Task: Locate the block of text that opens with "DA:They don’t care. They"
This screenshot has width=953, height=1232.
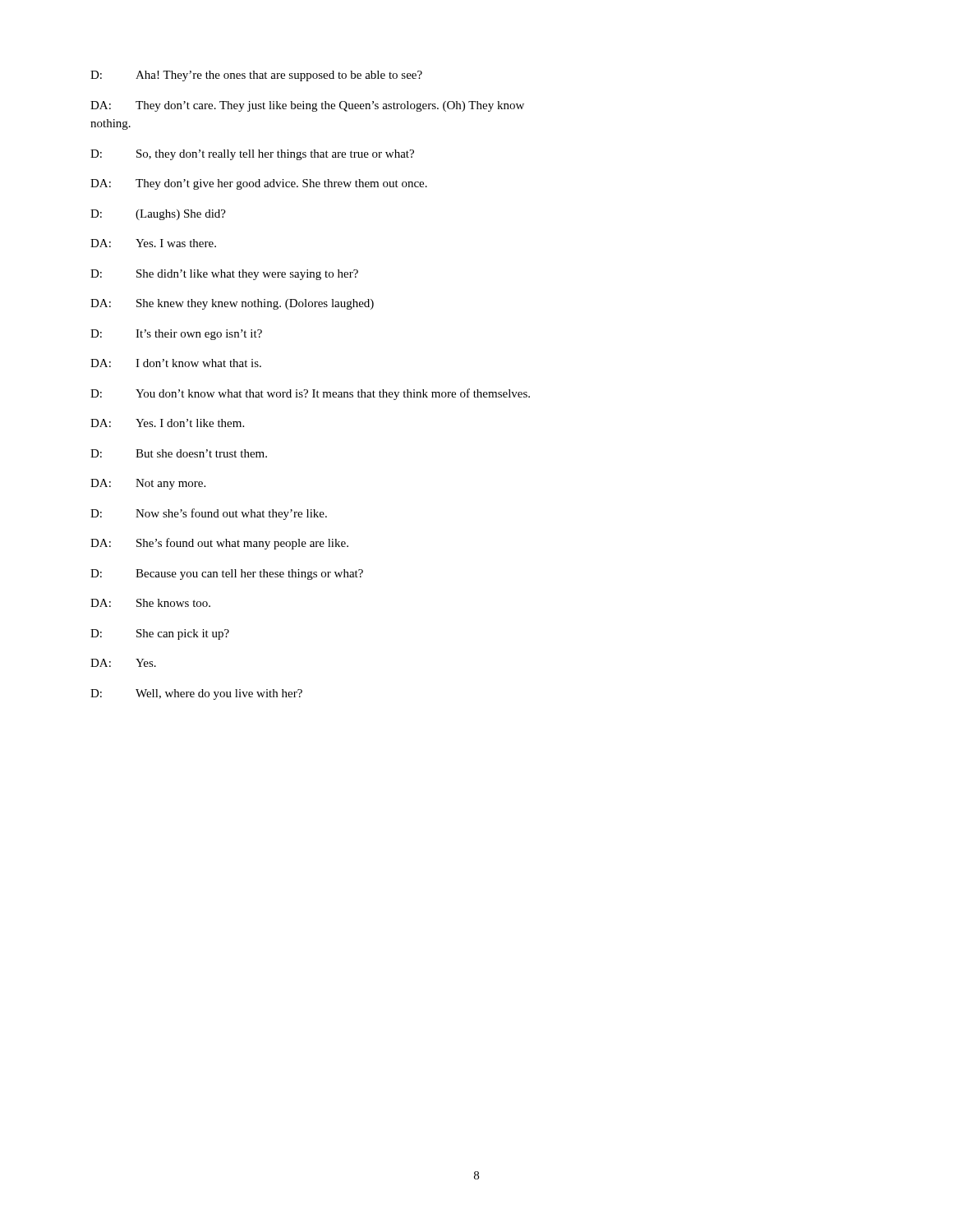Action: pyautogui.click(x=476, y=114)
